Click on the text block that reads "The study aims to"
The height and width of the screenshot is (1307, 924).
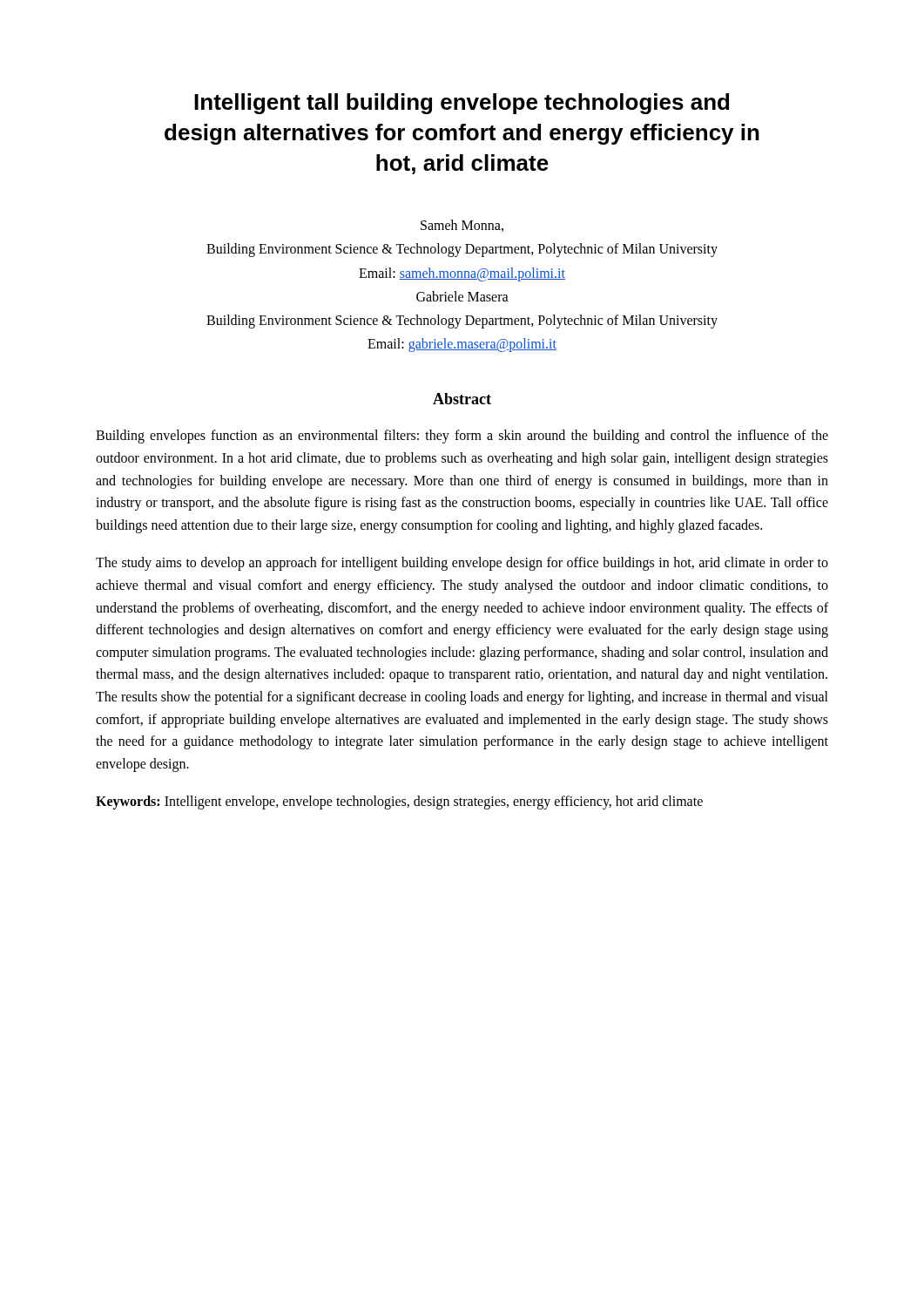[462, 663]
